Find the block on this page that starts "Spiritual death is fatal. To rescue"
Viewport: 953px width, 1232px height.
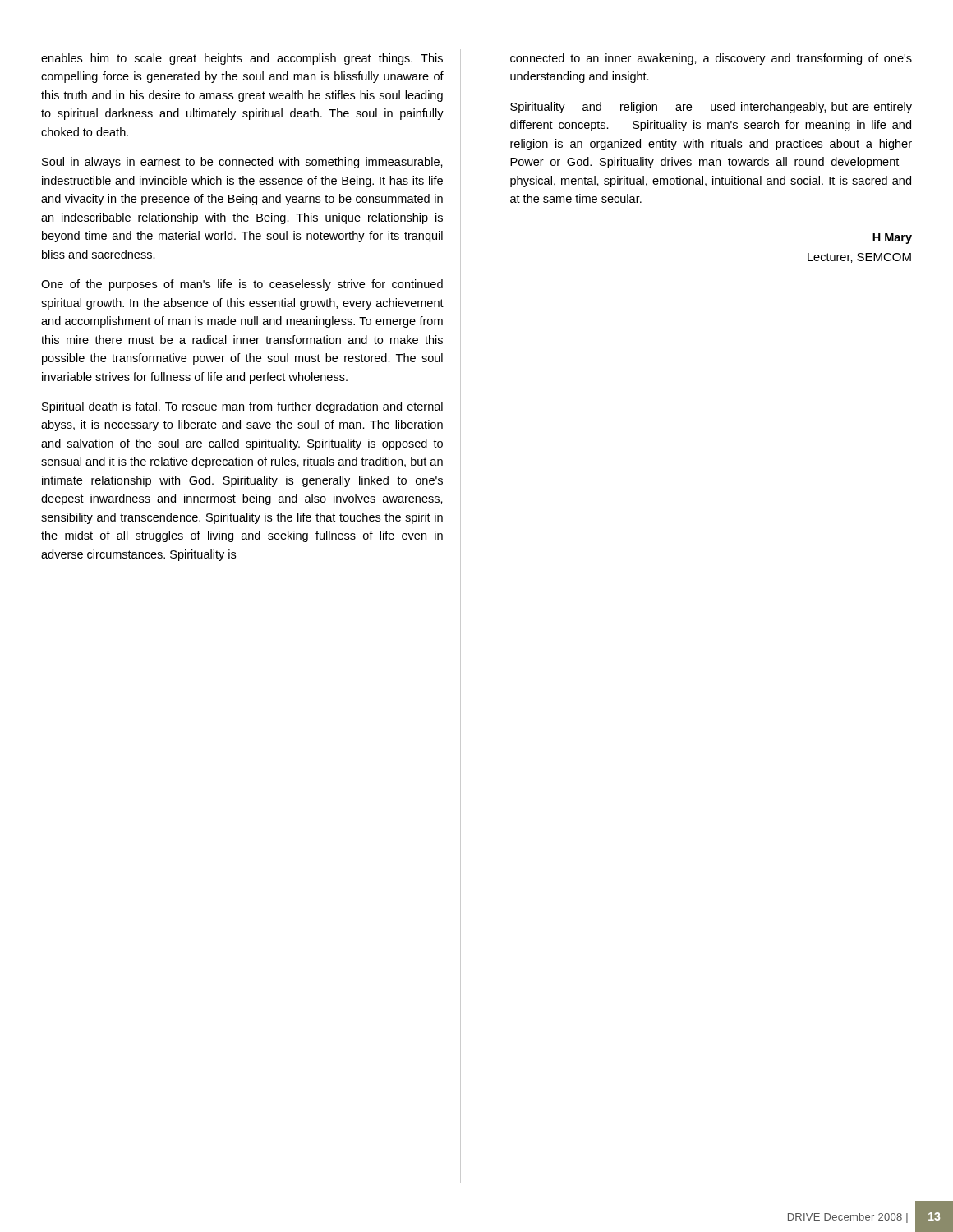pyautogui.click(x=242, y=480)
